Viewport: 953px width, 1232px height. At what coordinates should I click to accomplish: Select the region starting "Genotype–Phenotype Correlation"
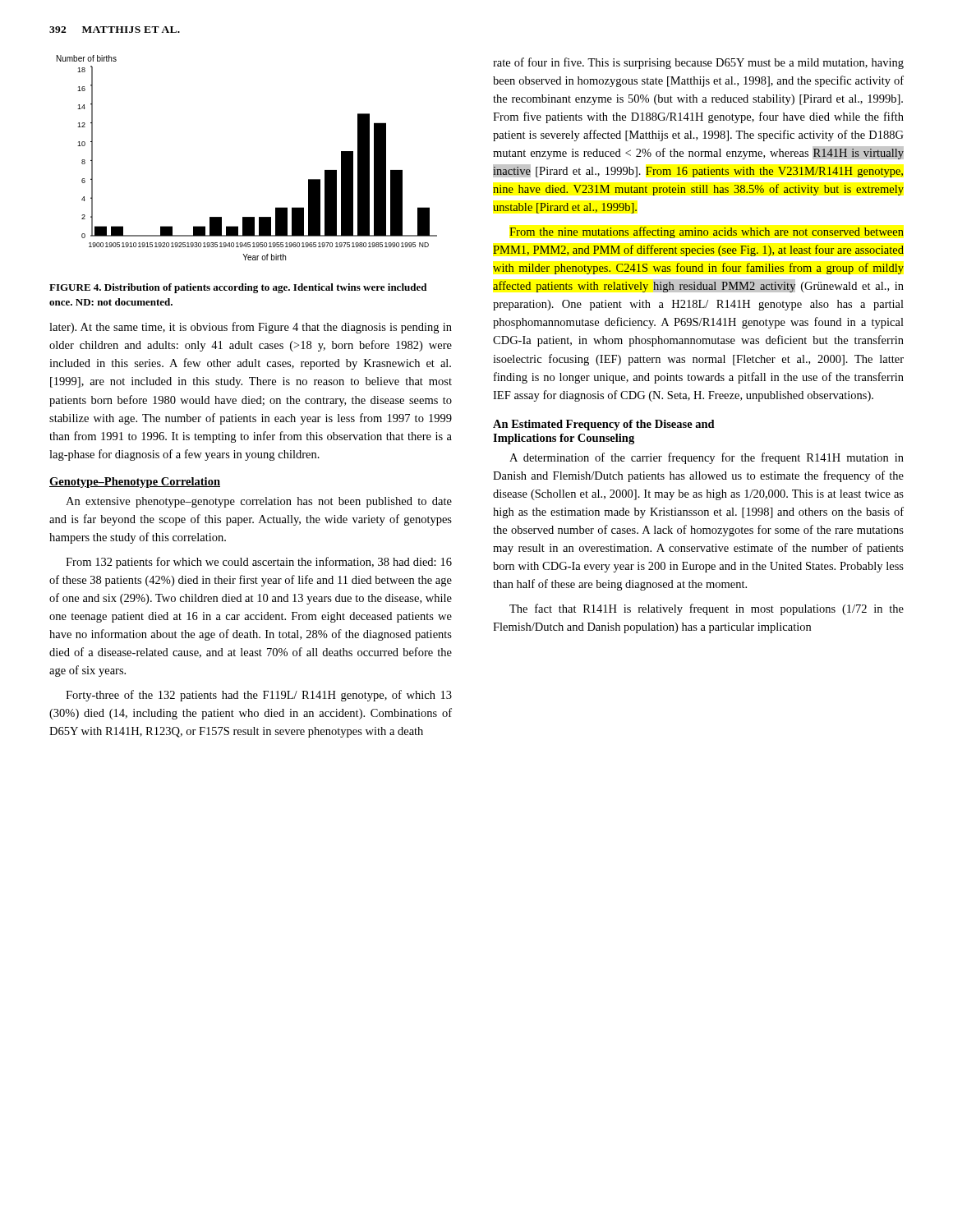point(135,481)
